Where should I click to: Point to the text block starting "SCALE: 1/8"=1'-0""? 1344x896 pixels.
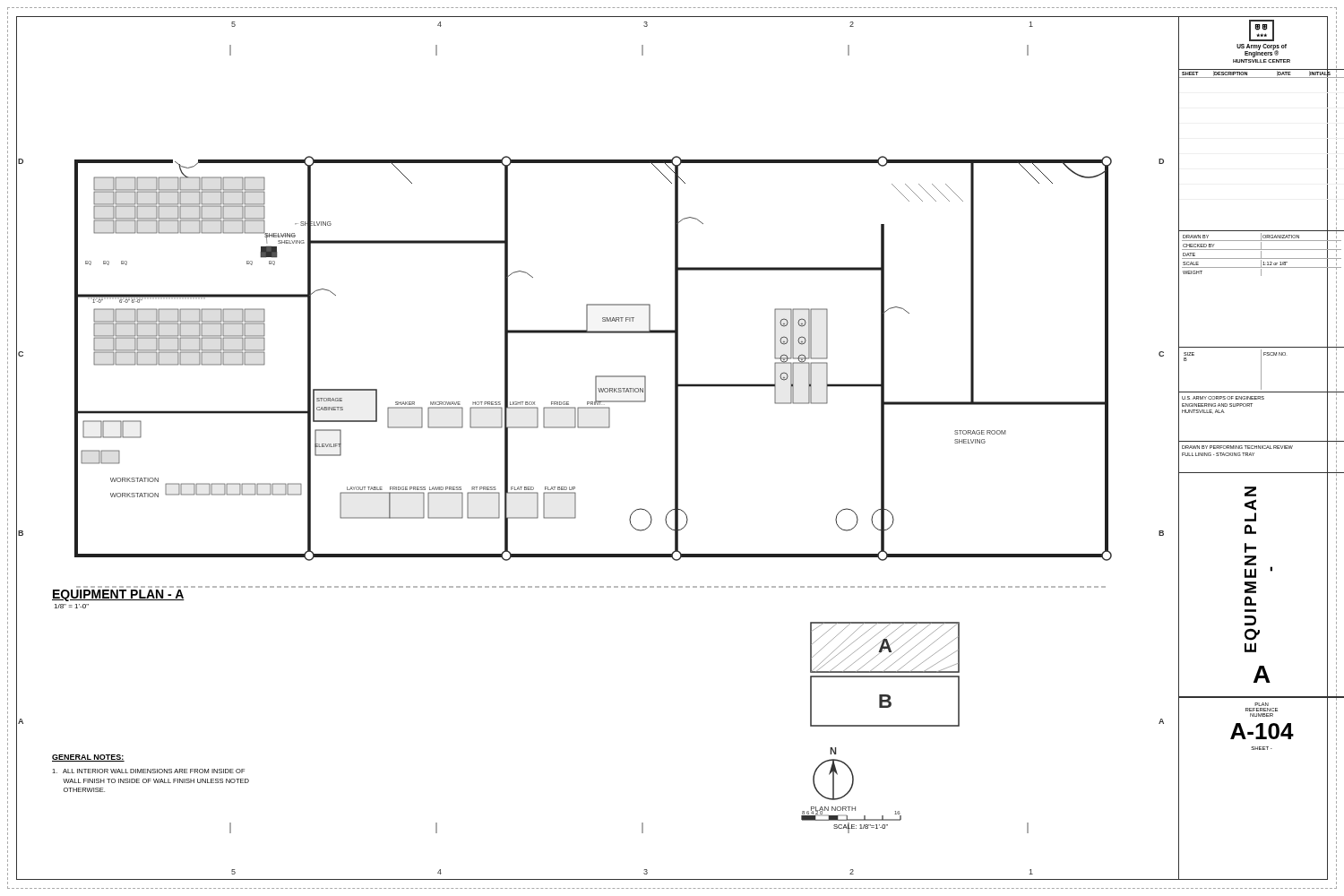tap(861, 827)
